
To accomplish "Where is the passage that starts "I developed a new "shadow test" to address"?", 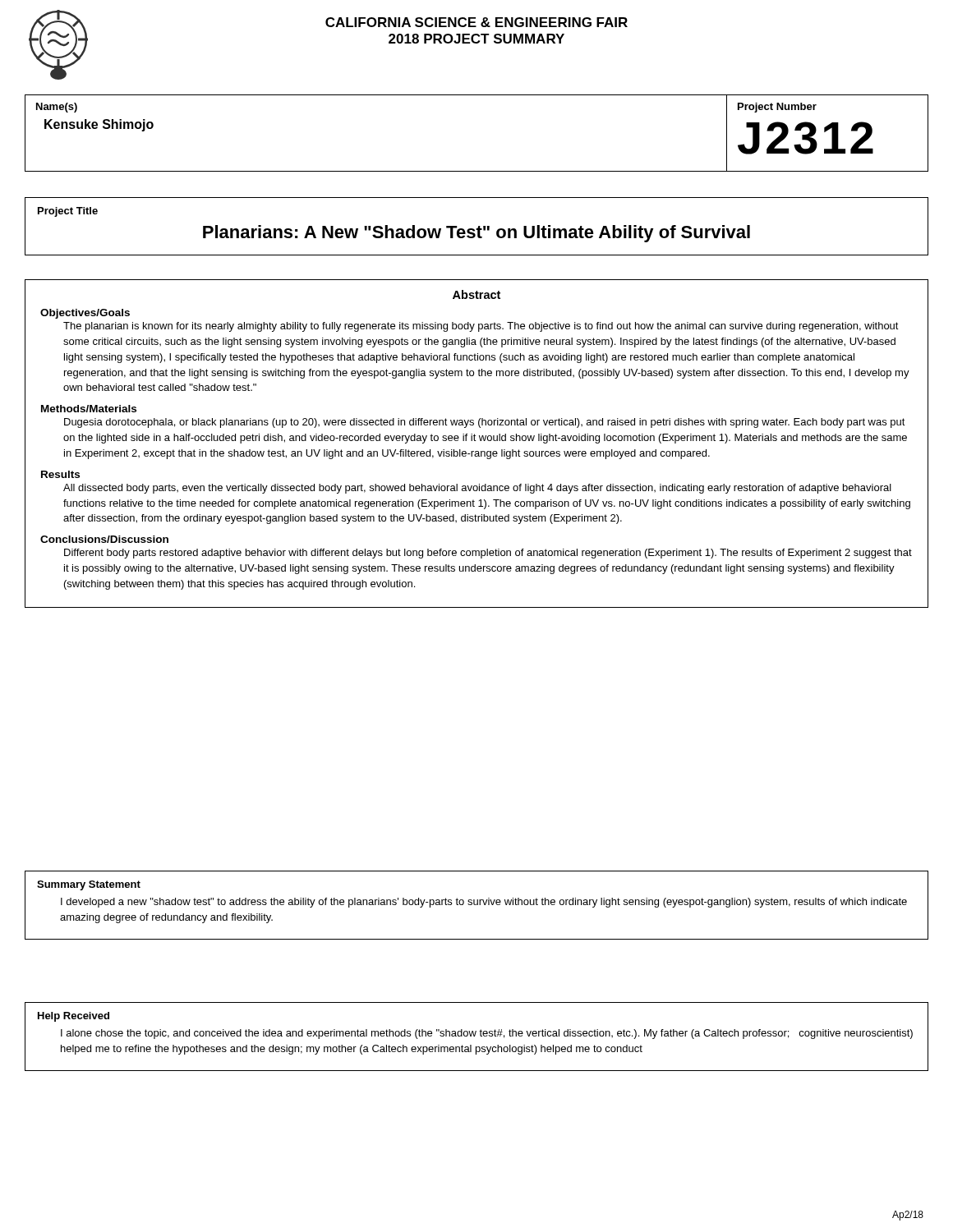I will point(484,909).
